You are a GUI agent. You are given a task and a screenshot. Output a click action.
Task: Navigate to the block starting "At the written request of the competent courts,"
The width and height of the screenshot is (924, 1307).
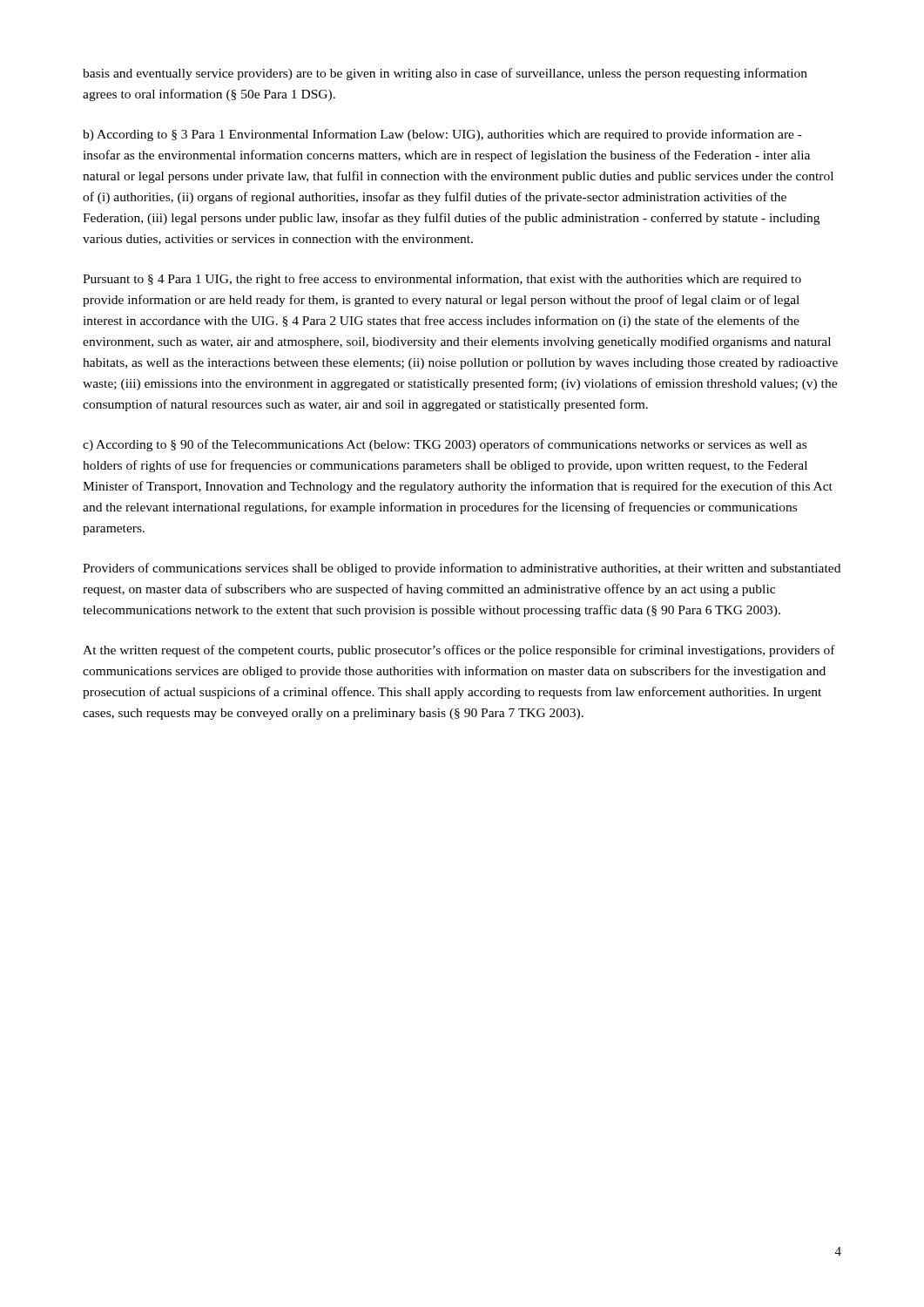[459, 681]
